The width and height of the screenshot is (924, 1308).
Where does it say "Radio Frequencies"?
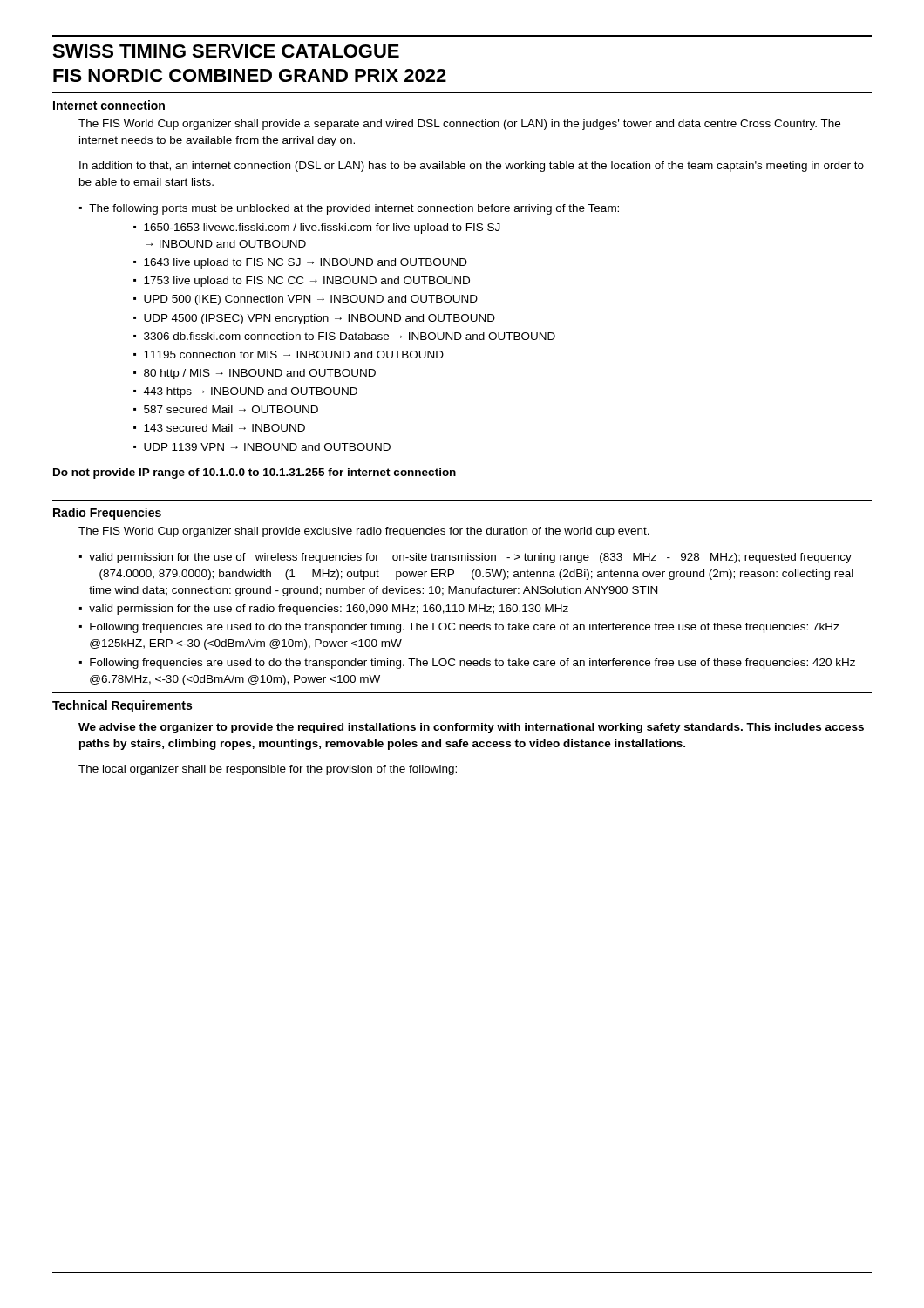point(107,514)
